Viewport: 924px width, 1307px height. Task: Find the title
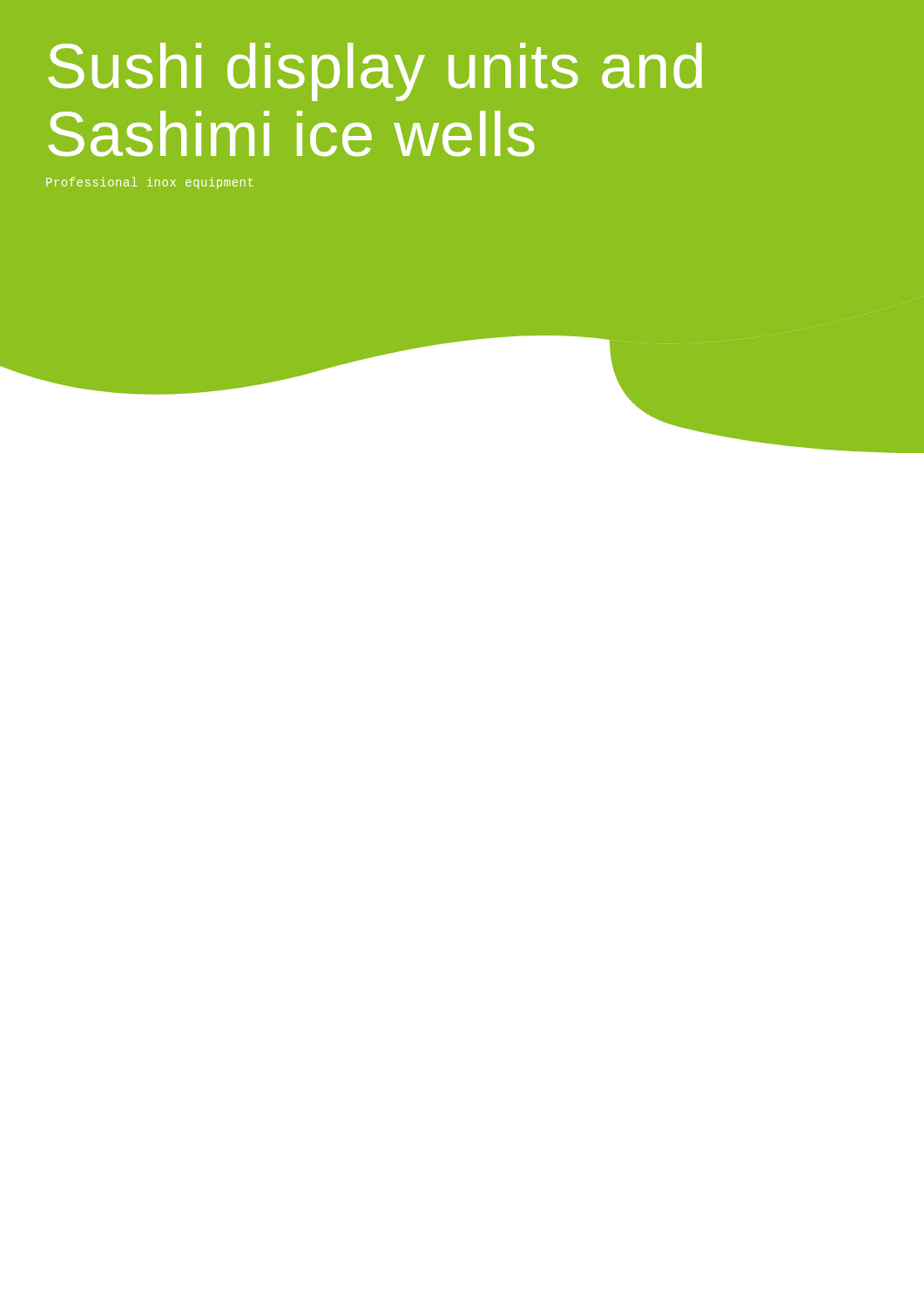pos(376,111)
